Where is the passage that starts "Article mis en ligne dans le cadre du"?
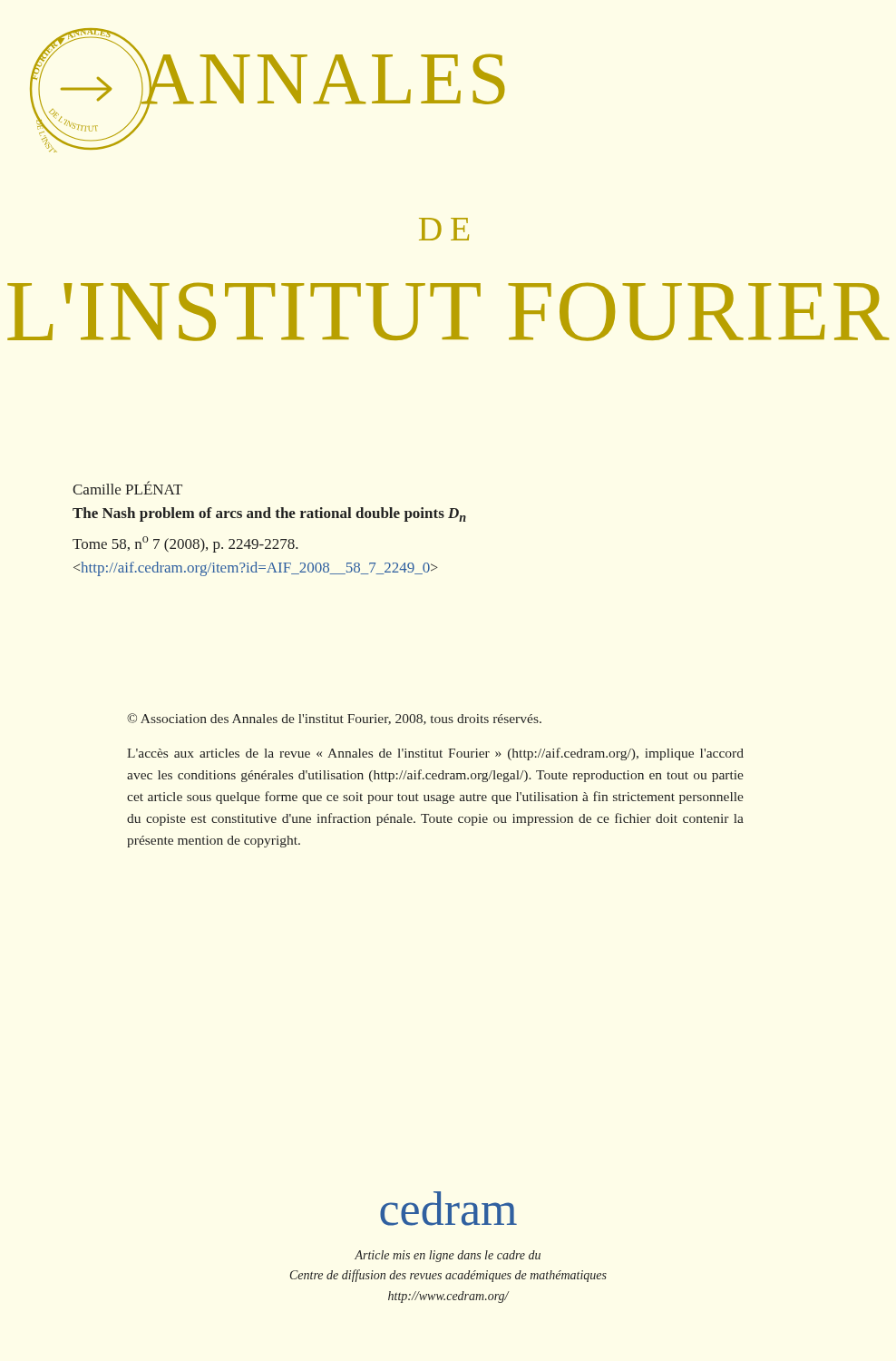The width and height of the screenshot is (896, 1361). (x=448, y=1275)
